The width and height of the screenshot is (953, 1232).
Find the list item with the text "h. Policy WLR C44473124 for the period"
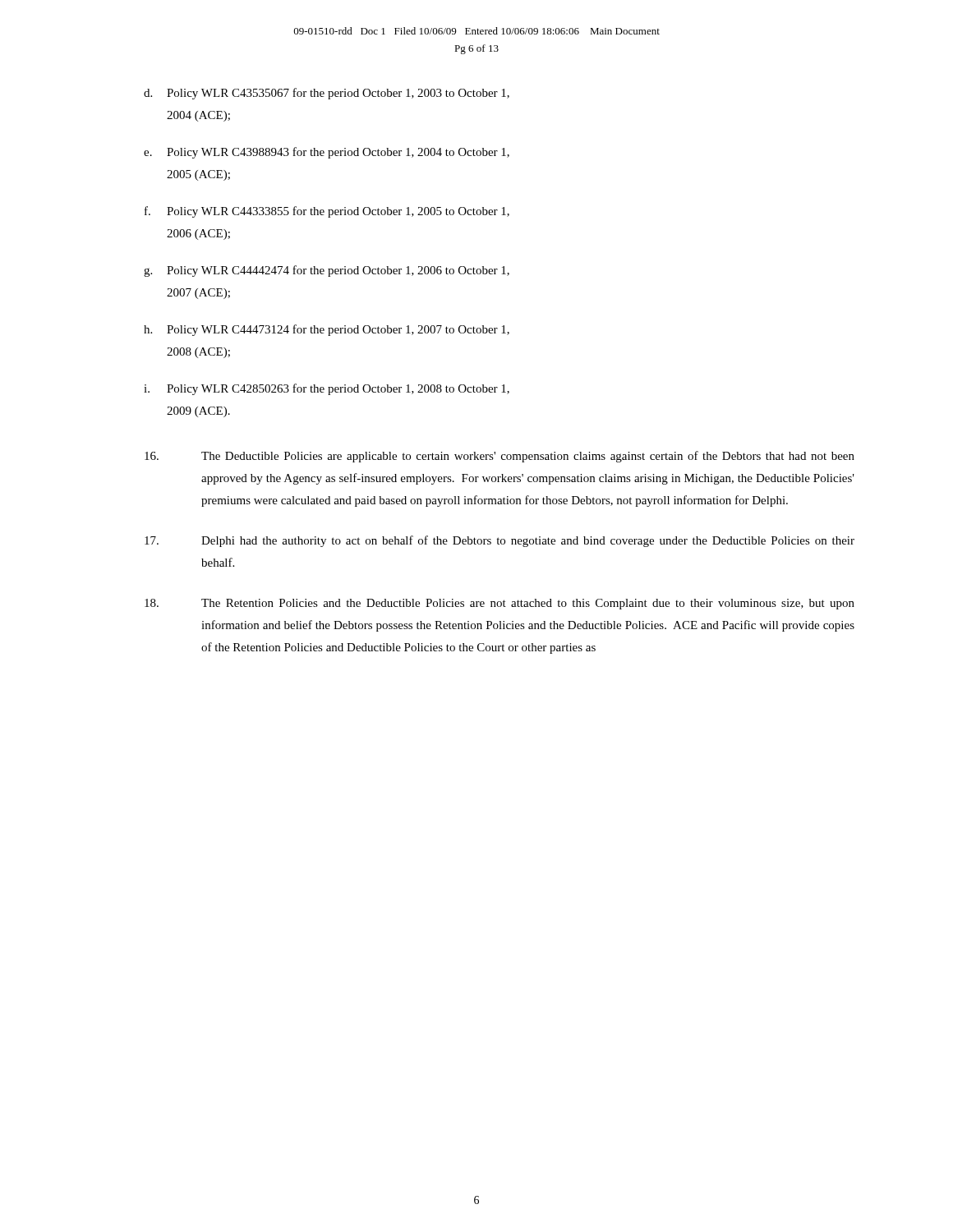[x=499, y=341]
